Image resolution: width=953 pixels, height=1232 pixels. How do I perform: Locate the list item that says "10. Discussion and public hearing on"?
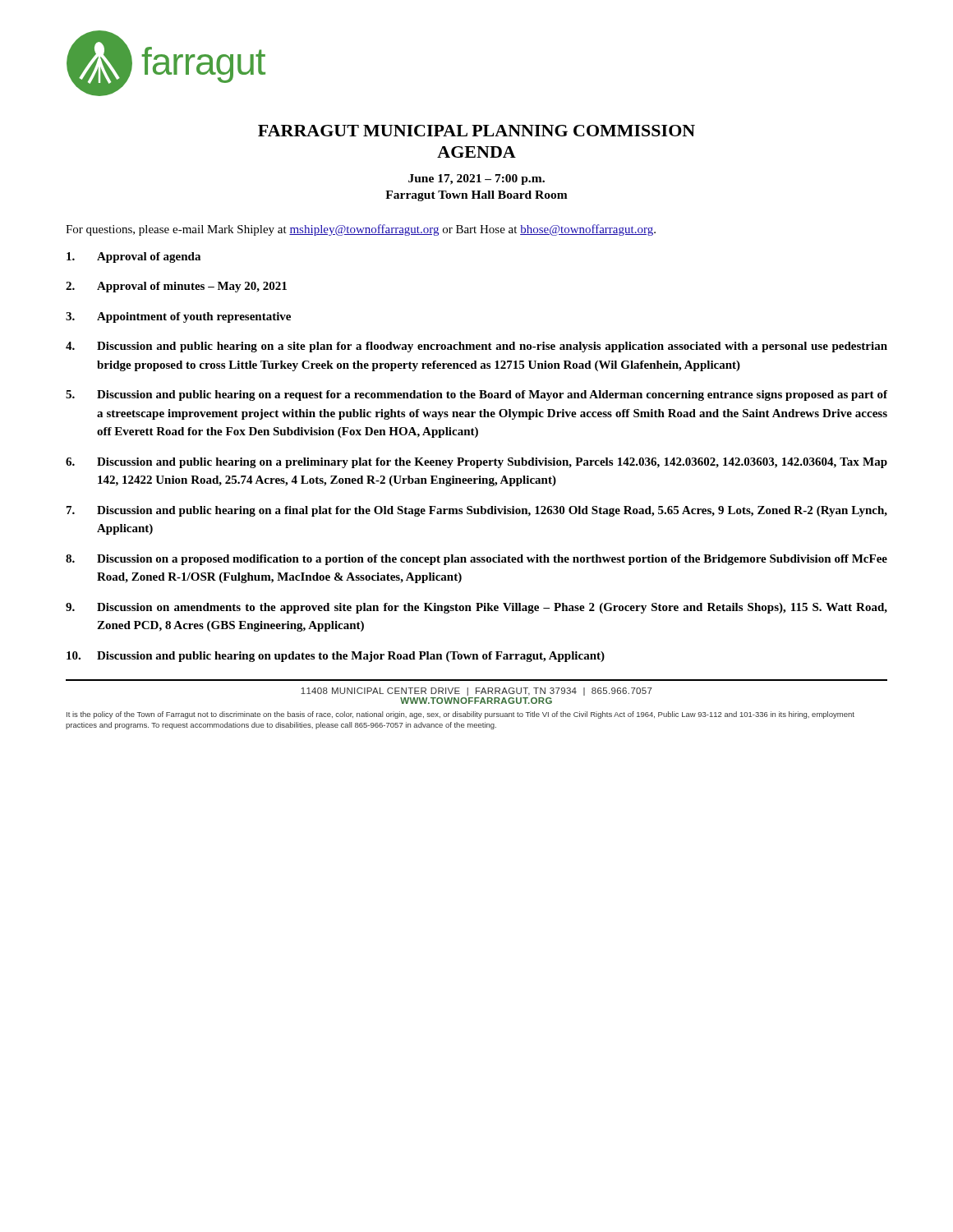tap(476, 655)
